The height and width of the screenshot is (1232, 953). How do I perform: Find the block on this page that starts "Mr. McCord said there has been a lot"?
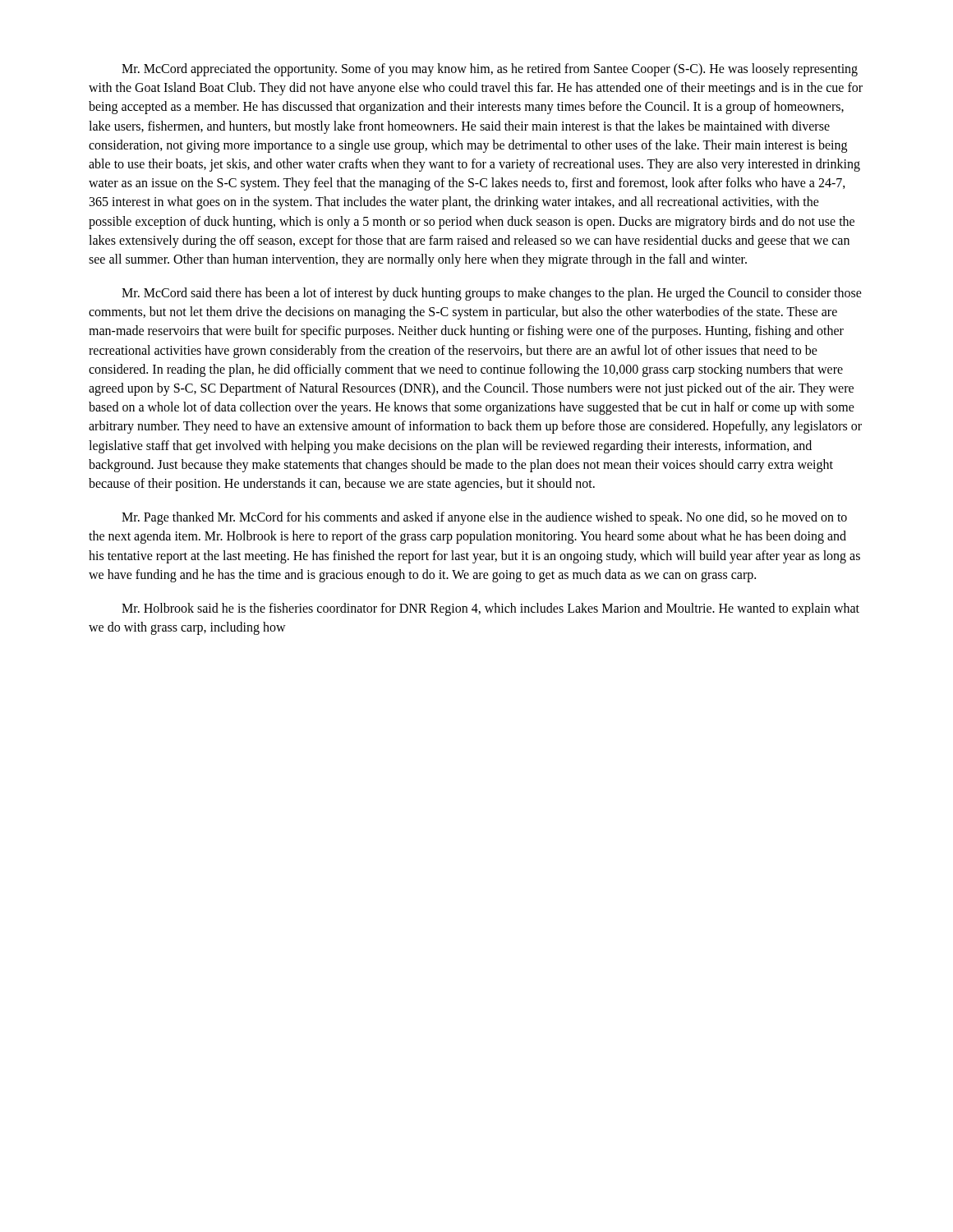click(475, 388)
